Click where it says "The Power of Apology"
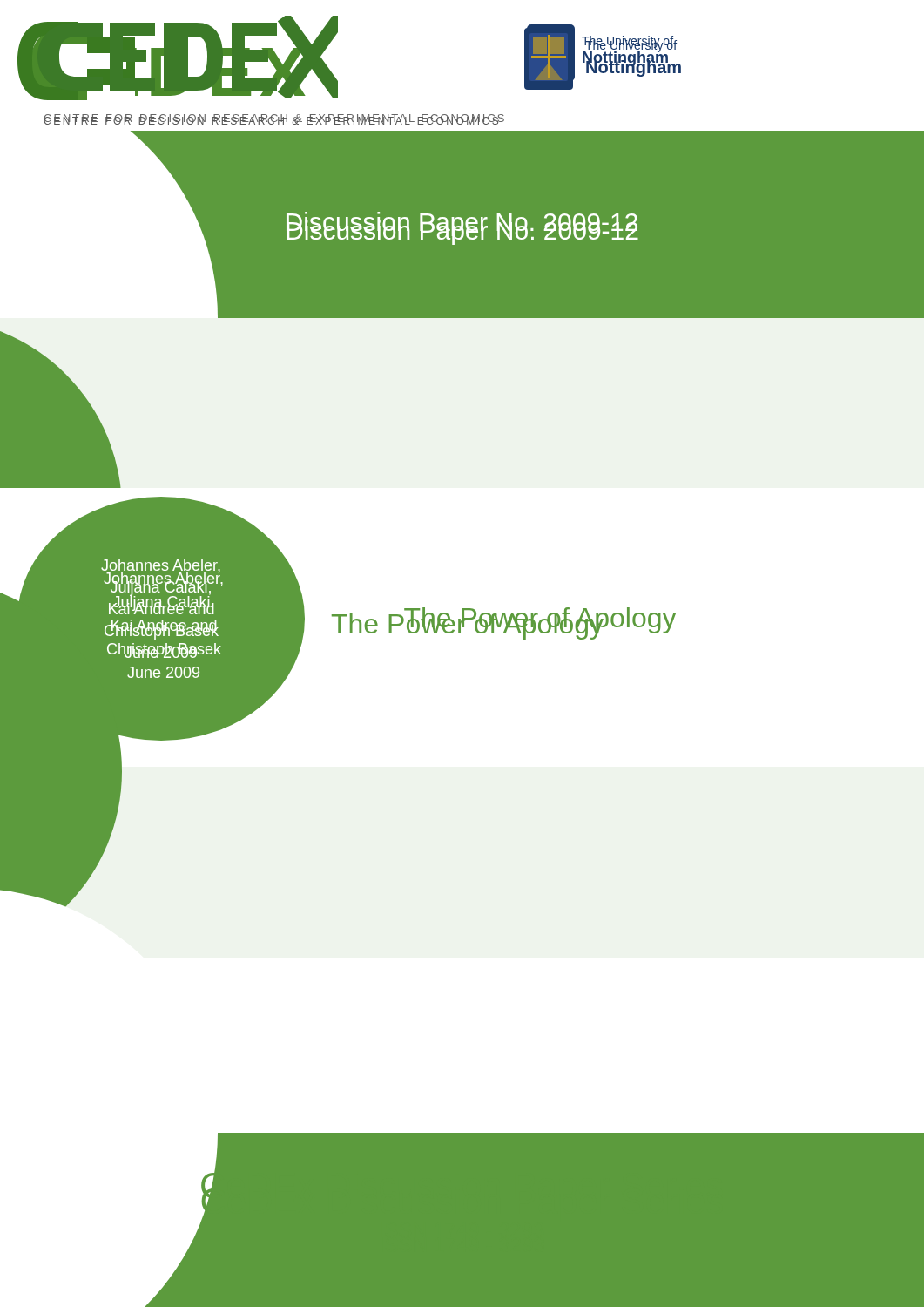Image resolution: width=924 pixels, height=1307 pixels. coord(467,624)
